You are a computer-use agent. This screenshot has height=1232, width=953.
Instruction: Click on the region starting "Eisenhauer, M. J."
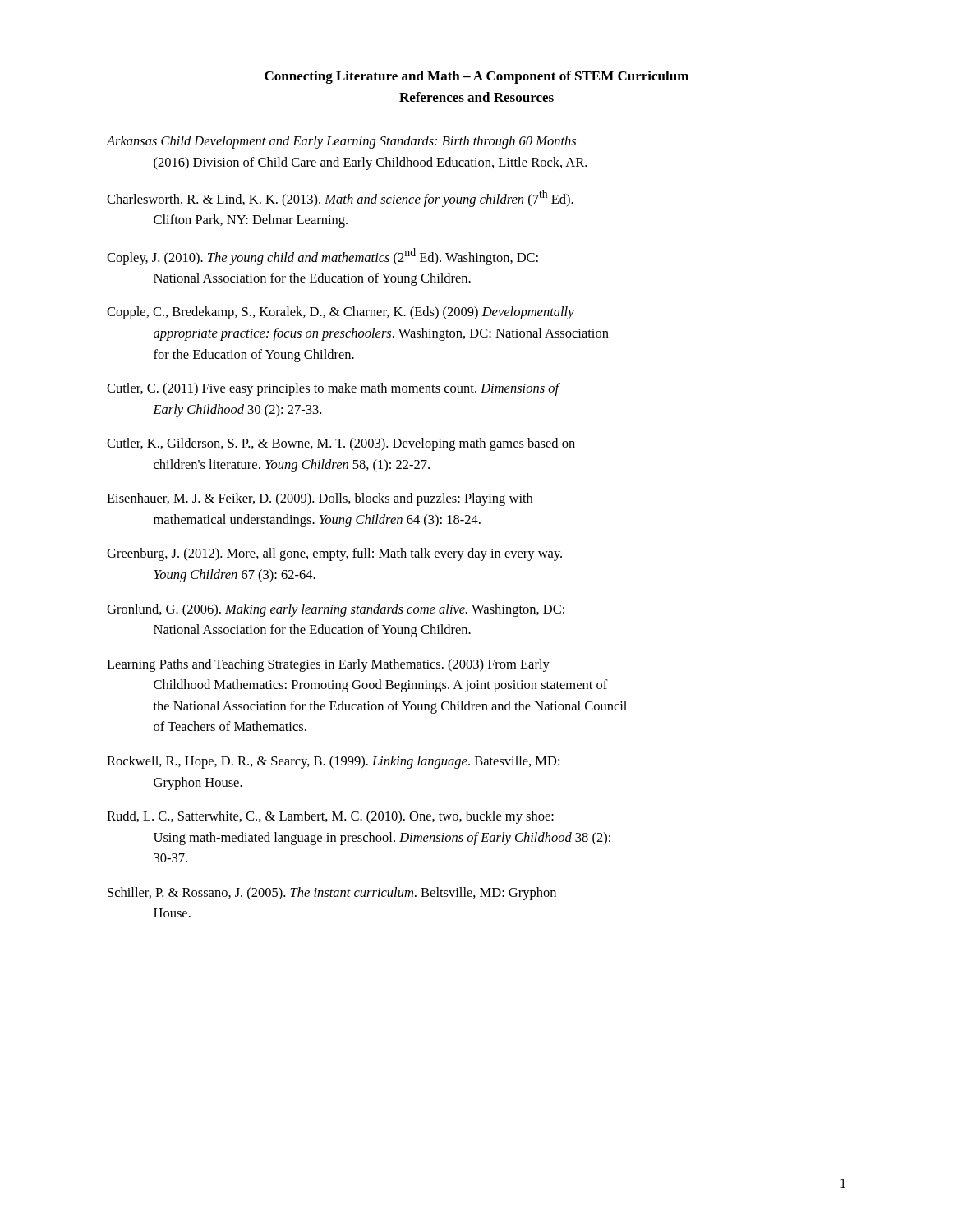(320, 509)
